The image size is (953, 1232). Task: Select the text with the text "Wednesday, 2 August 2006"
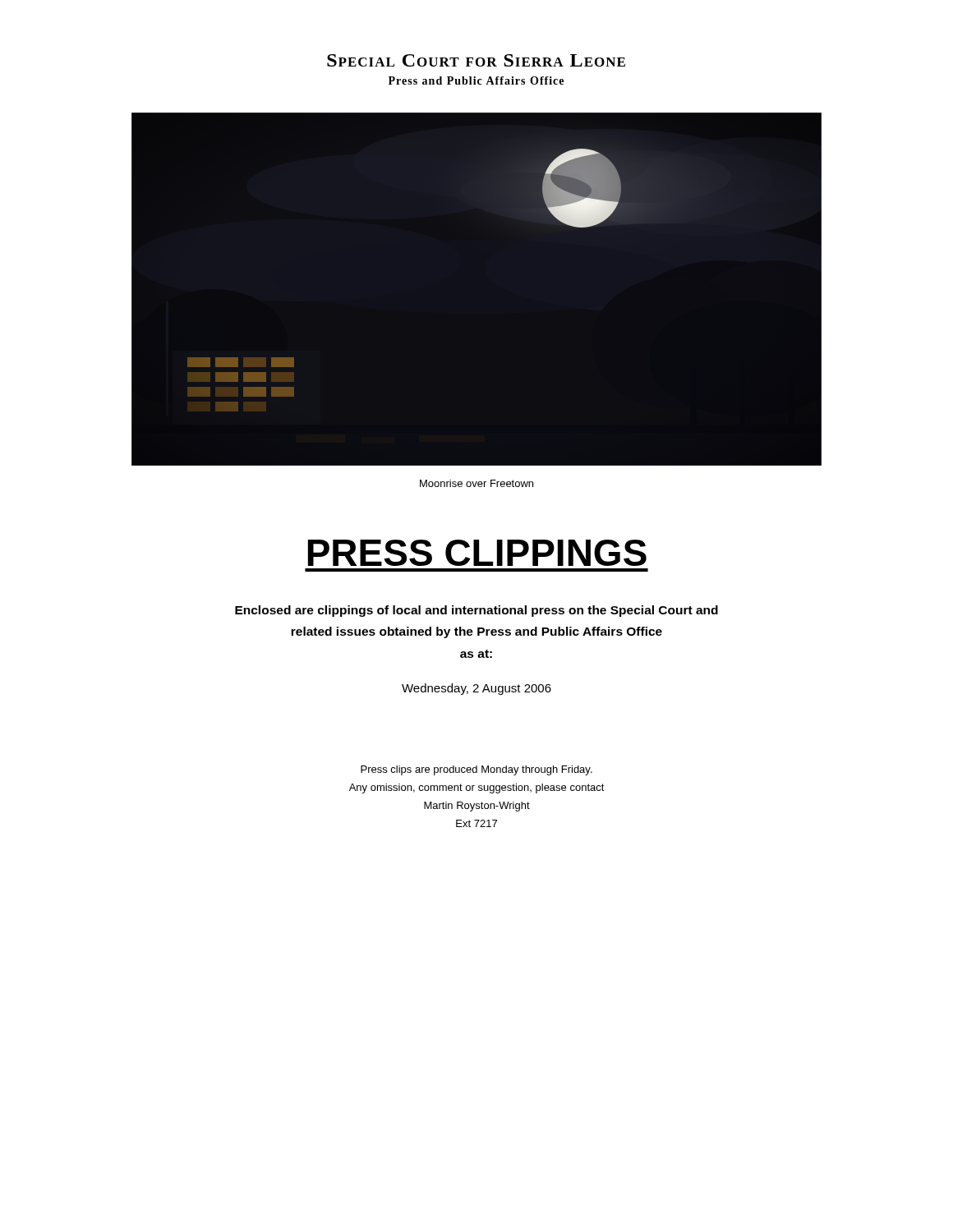click(476, 688)
